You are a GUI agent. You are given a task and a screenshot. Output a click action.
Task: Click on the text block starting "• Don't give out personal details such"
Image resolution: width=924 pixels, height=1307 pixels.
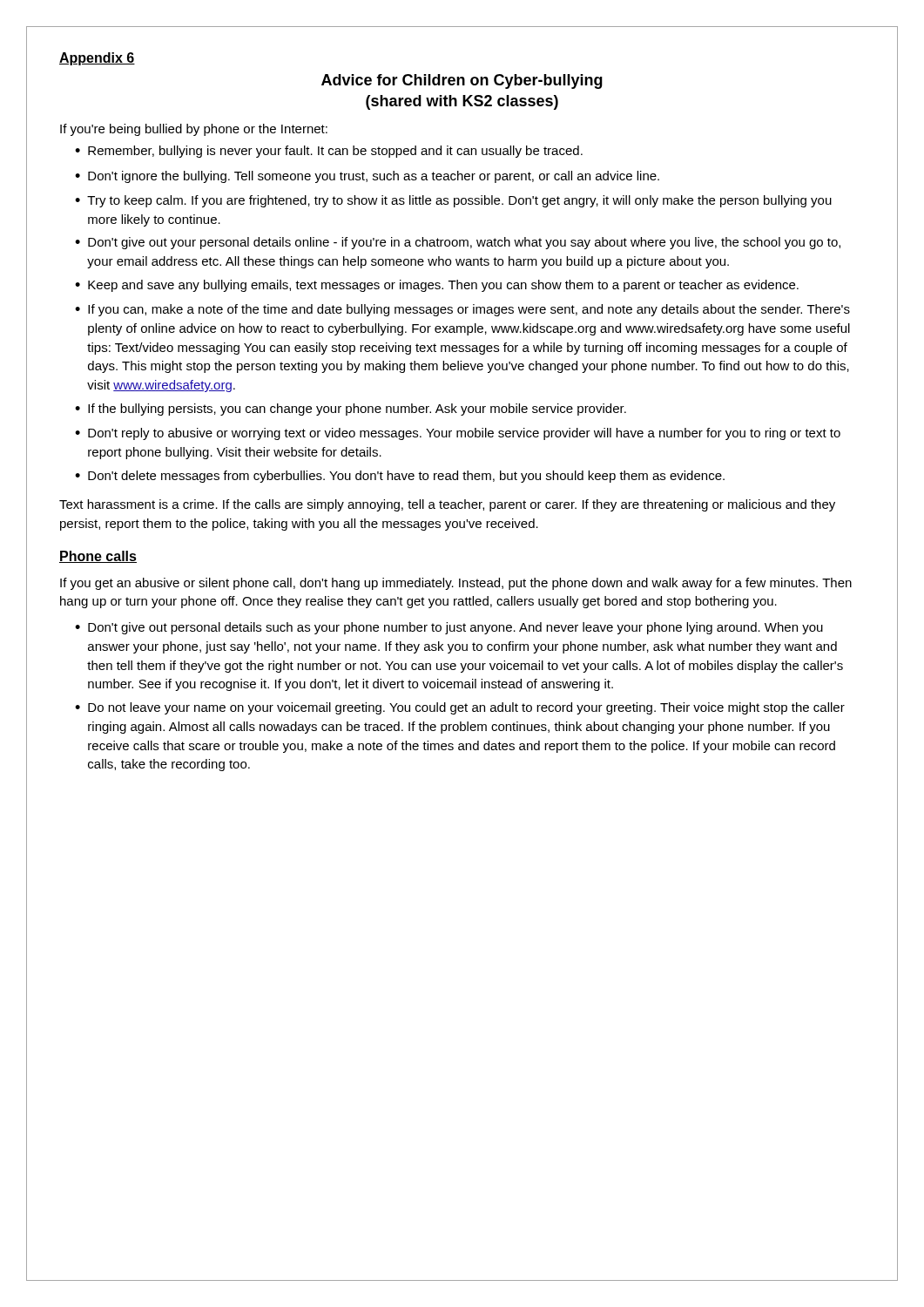[470, 656]
